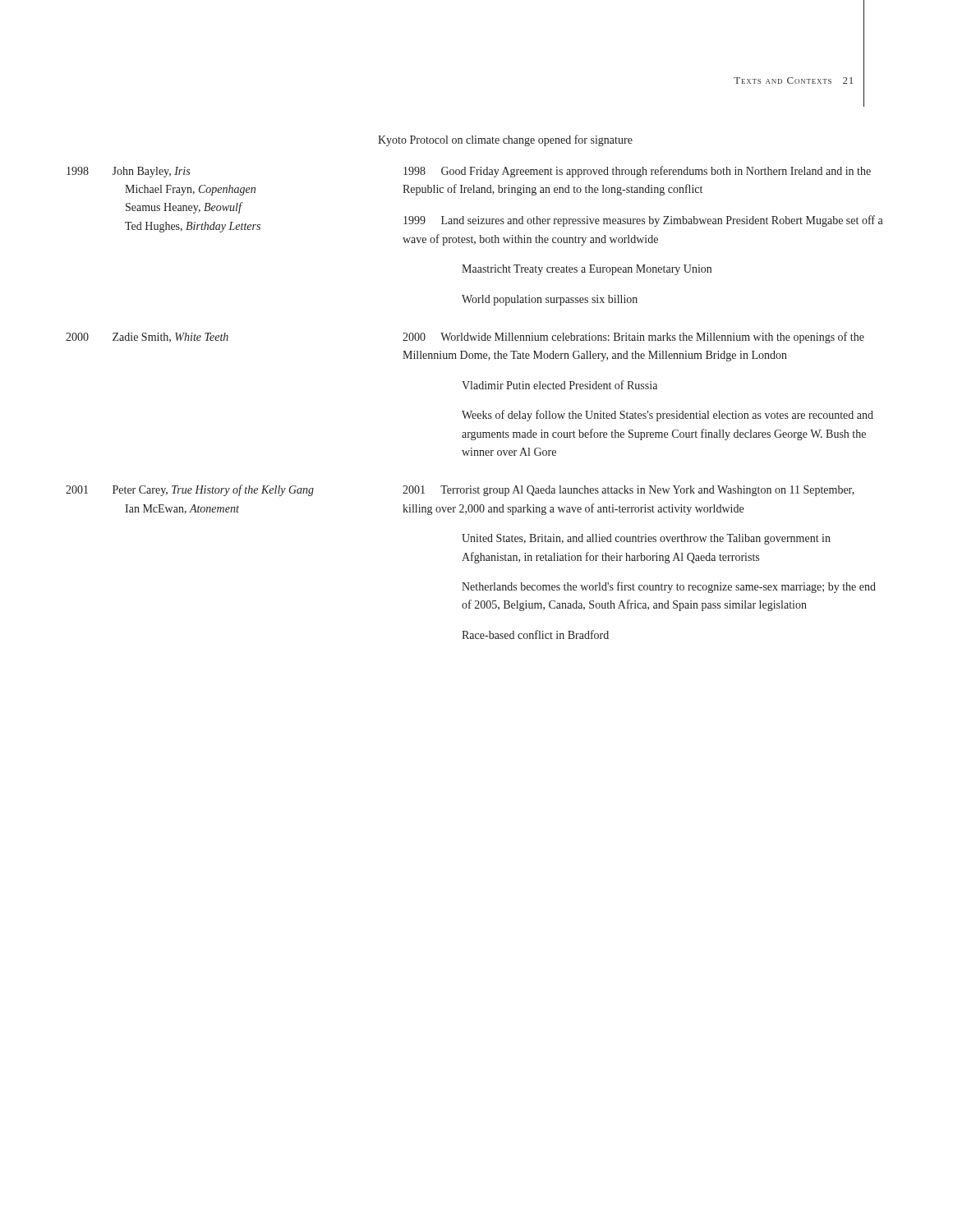Find the block on this page that starts "Netherlands becomes the"
953x1232 pixels.
point(645,597)
